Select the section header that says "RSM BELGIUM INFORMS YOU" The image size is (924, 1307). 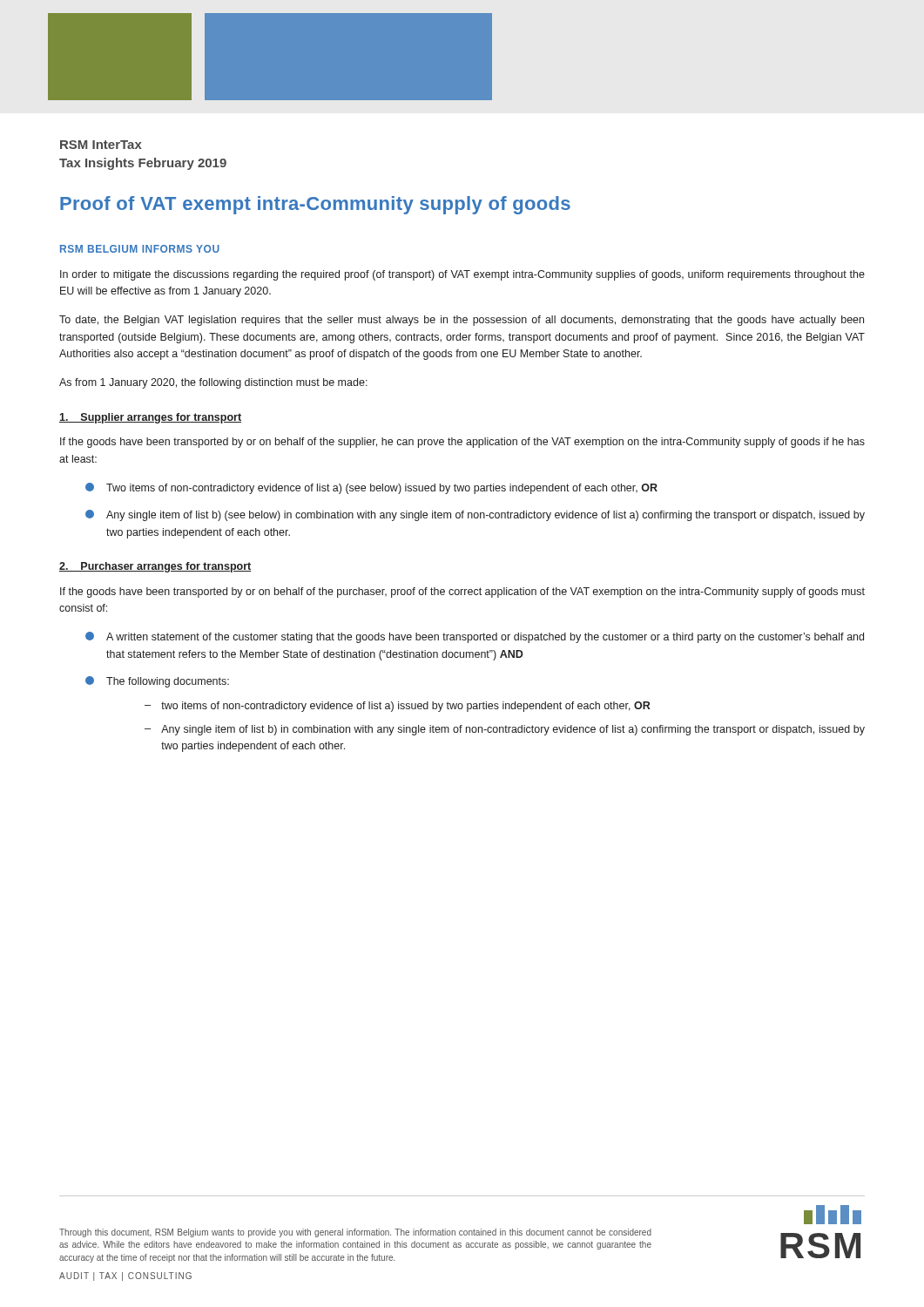tap(140, 249)
